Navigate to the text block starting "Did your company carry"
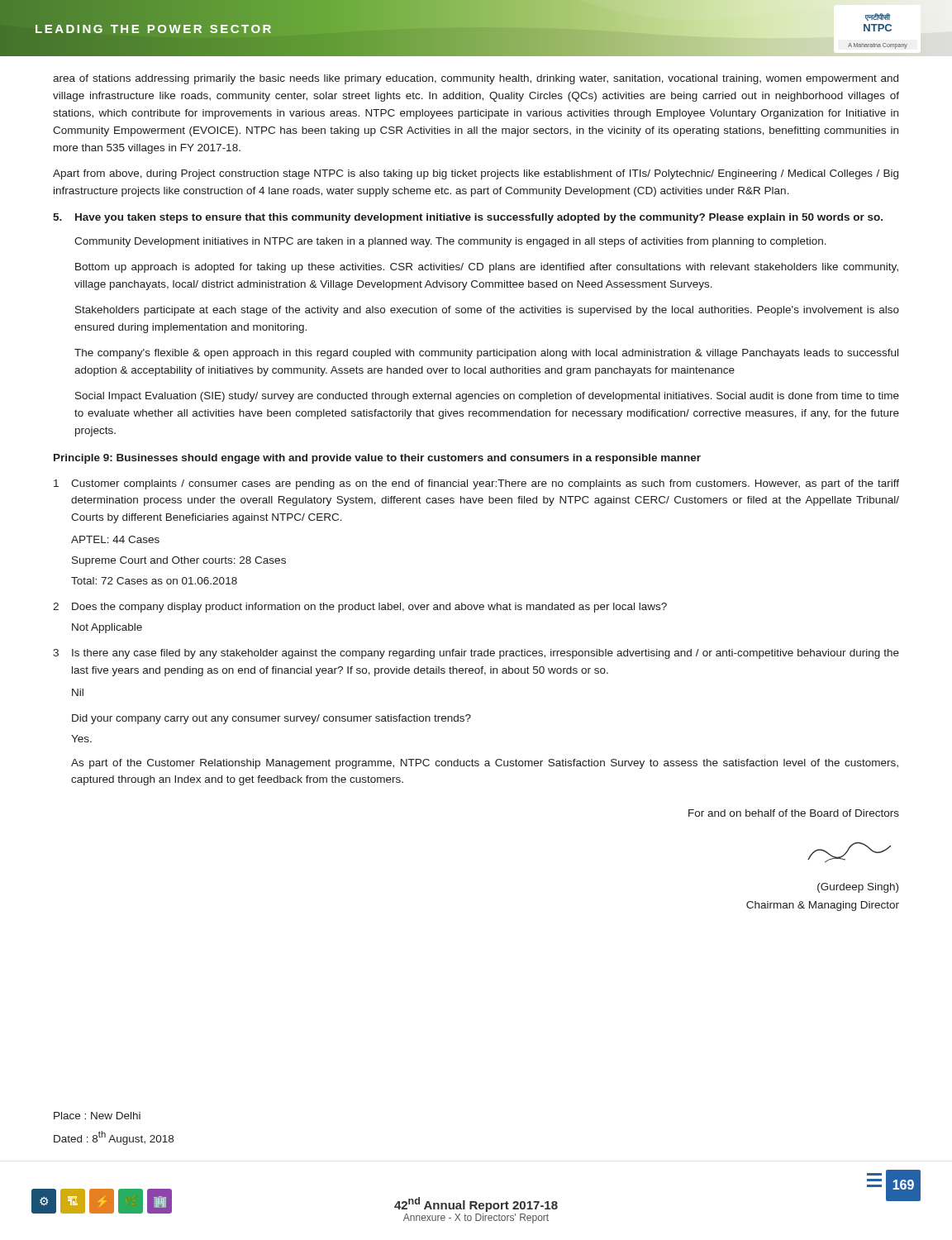This screenshot has width=952, height=1240. tap(271, 718)
